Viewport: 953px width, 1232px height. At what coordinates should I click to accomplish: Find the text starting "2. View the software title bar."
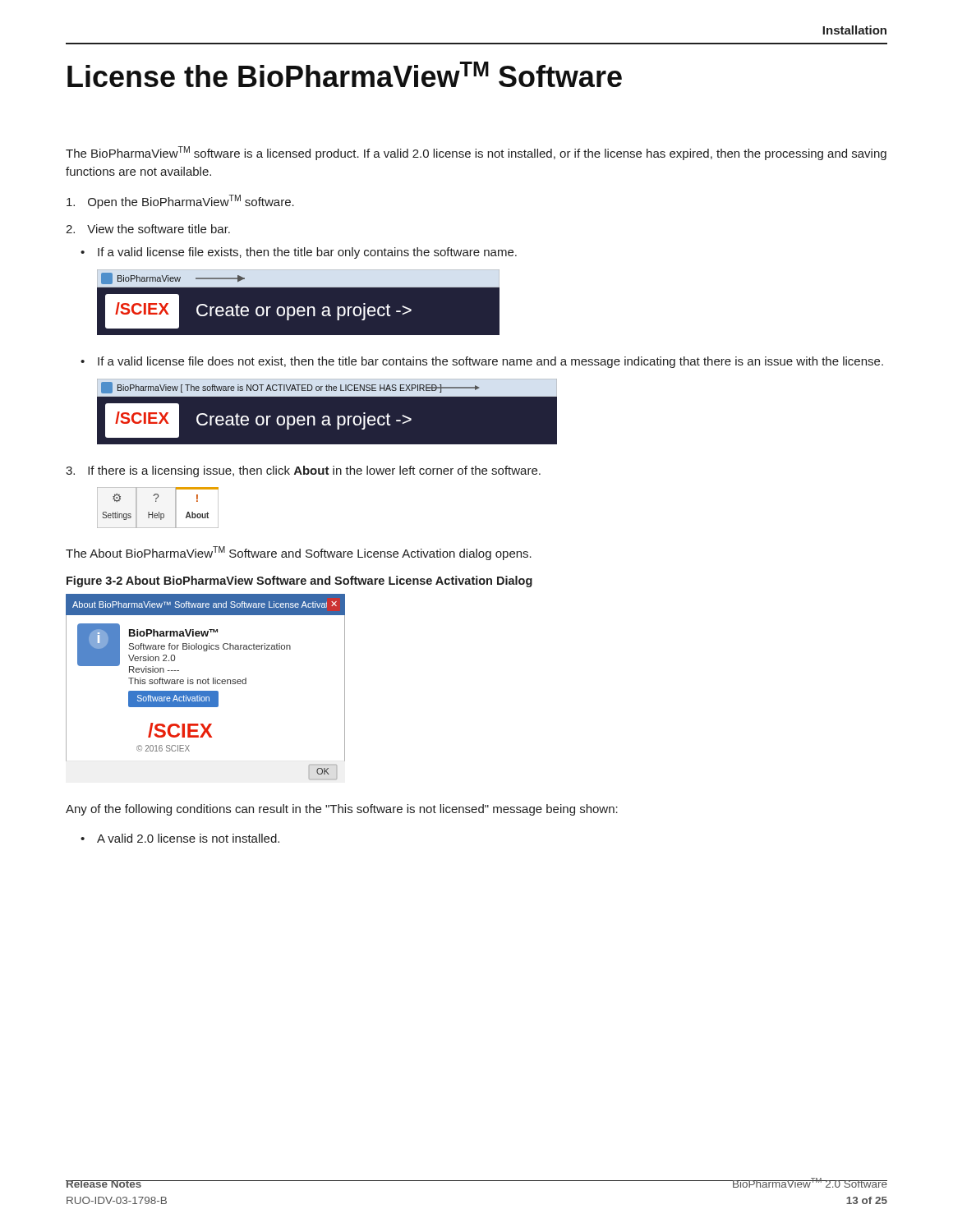coord(148,229)
